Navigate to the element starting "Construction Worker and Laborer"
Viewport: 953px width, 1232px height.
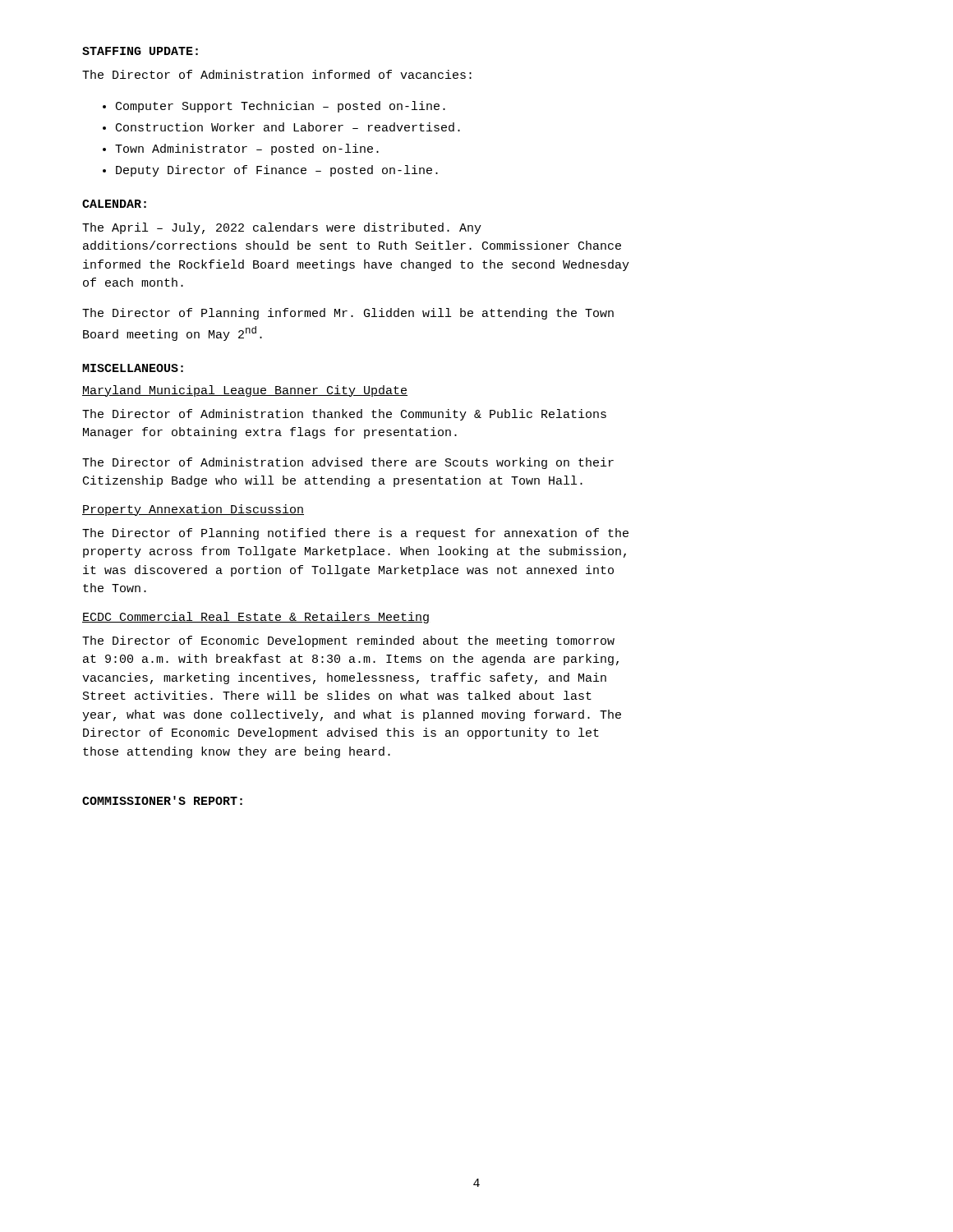click(289, 128)
